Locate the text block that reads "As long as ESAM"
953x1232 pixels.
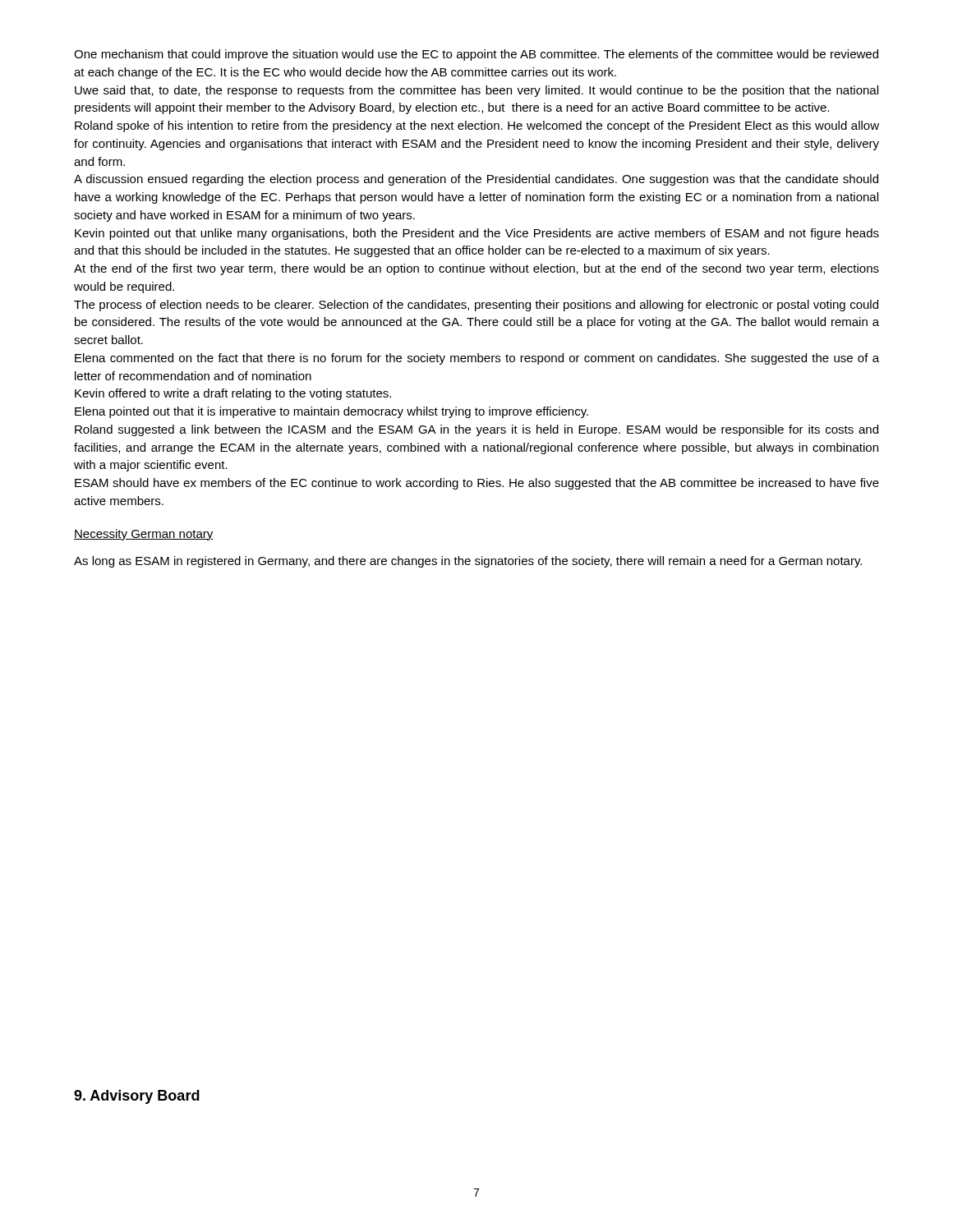click(476, 560)
